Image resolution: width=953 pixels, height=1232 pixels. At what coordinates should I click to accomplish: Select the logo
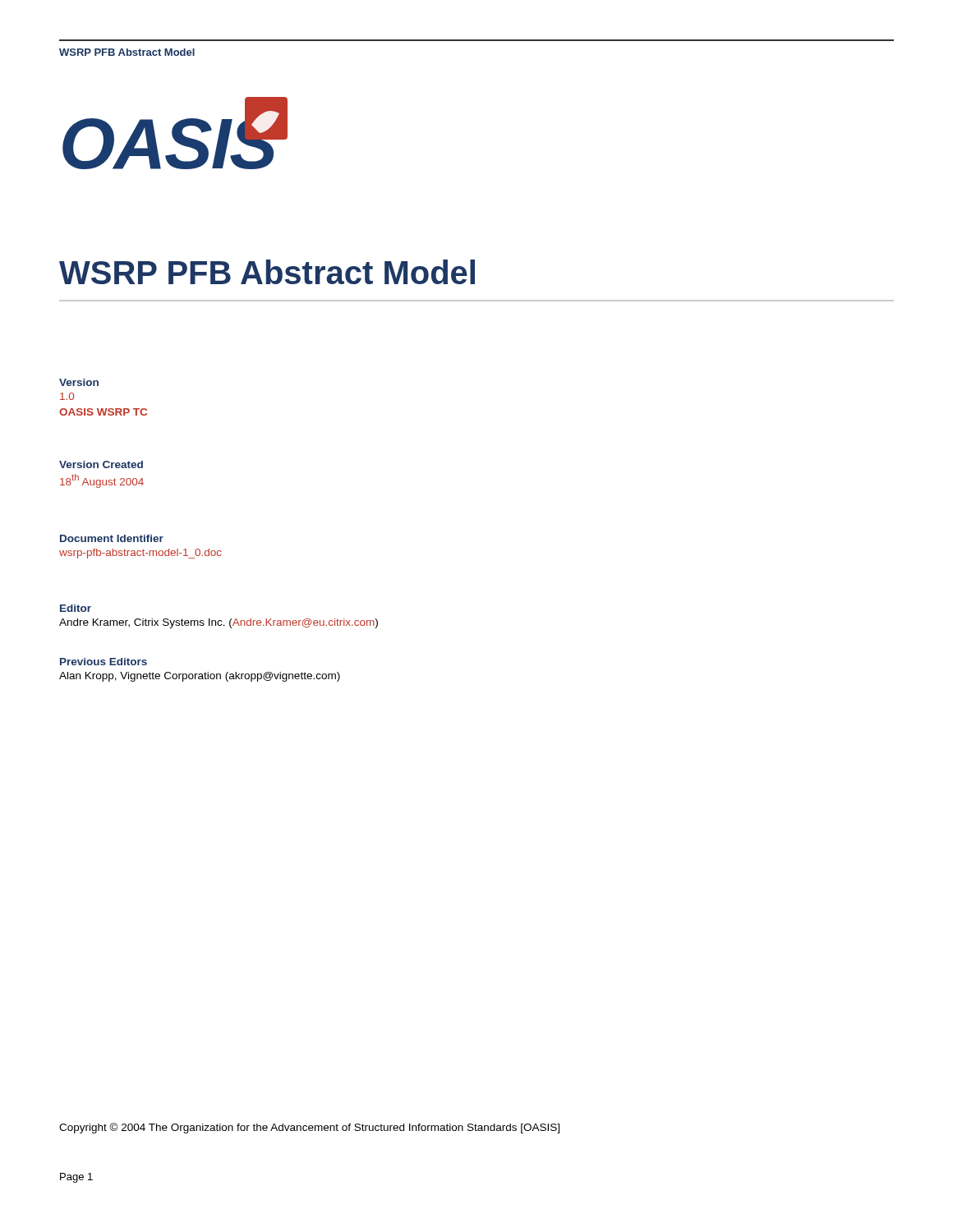click(174, 141)
